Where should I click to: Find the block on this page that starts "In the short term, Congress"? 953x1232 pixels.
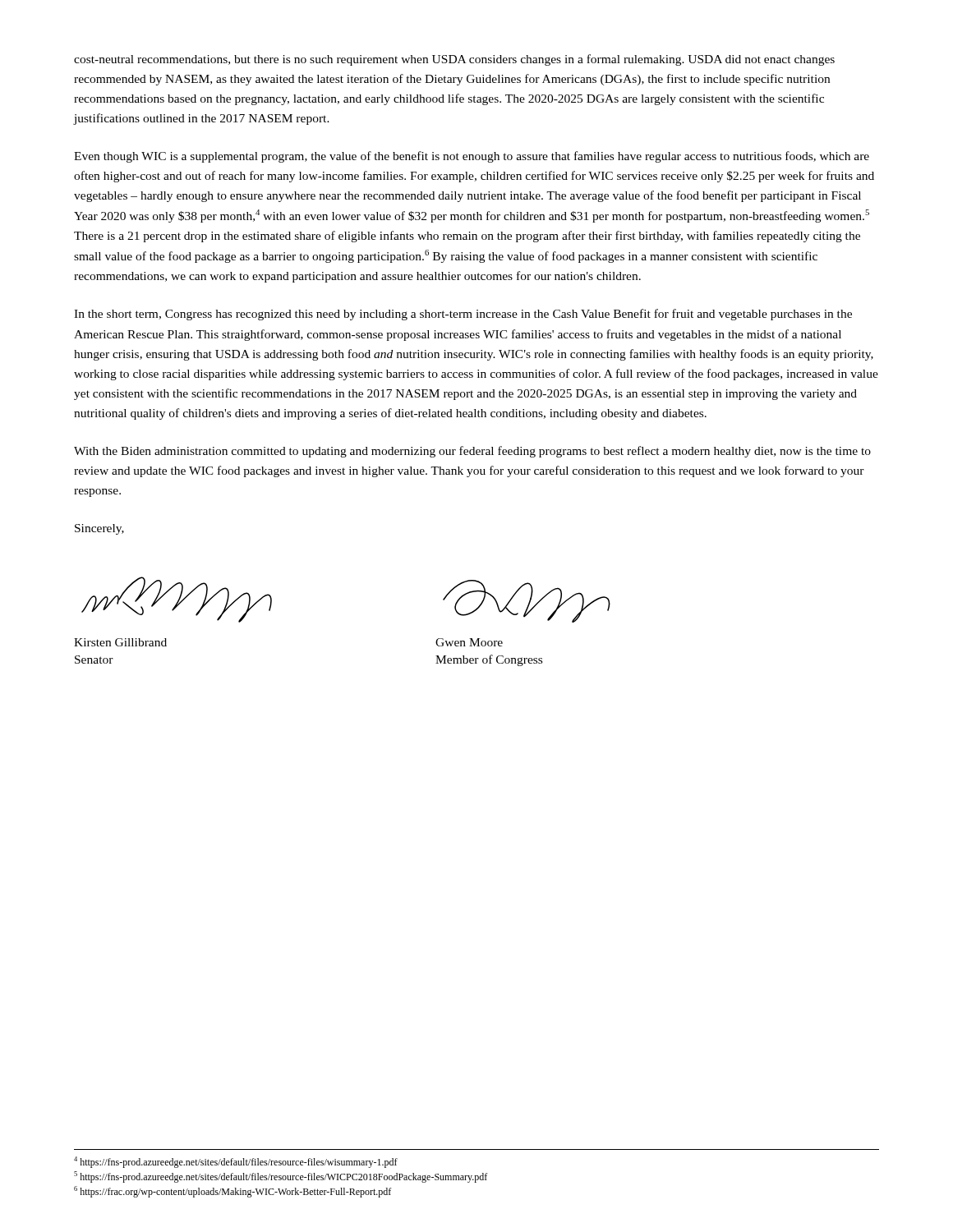click(x=476, y=363)
